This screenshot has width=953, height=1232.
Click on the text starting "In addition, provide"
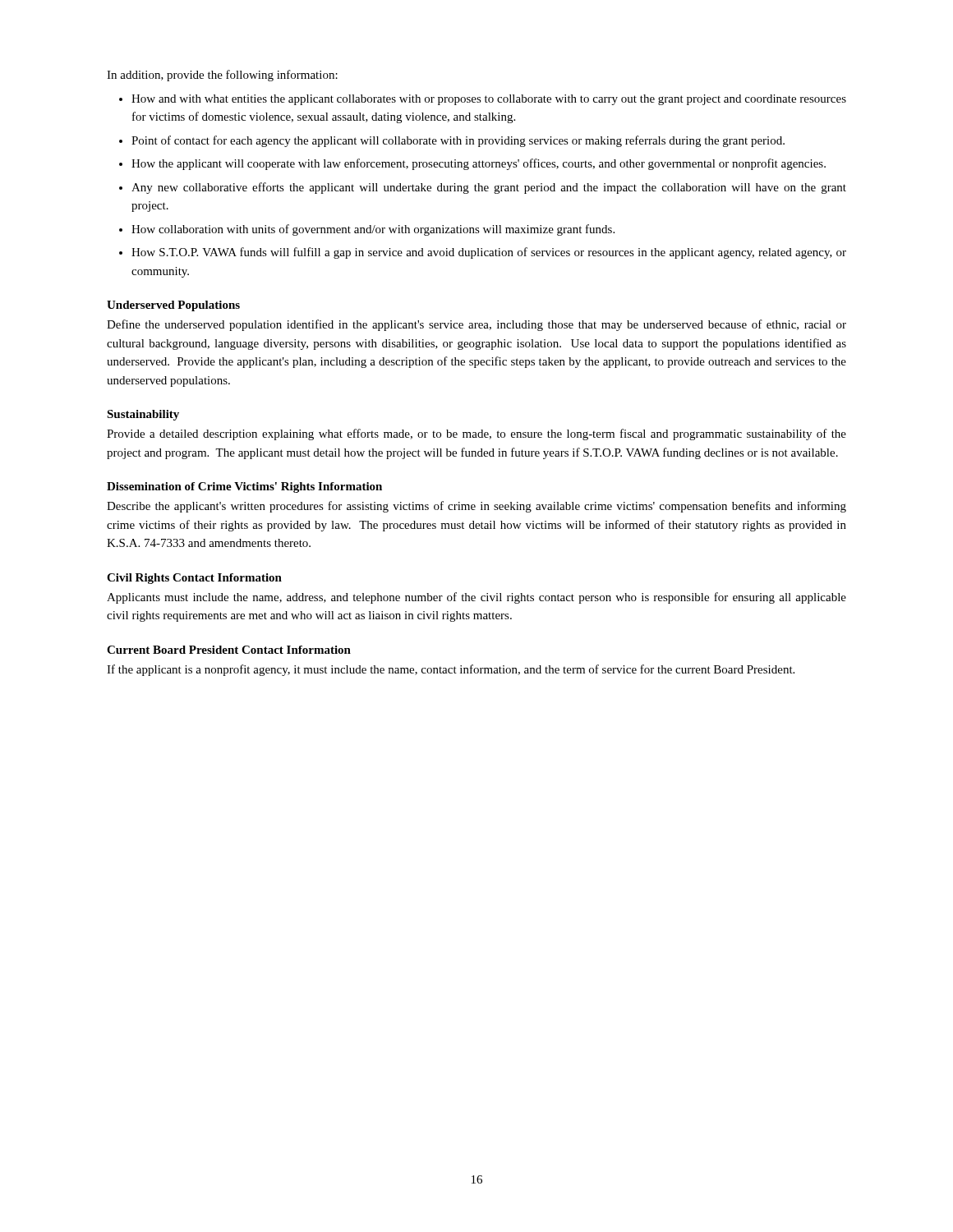222,75
